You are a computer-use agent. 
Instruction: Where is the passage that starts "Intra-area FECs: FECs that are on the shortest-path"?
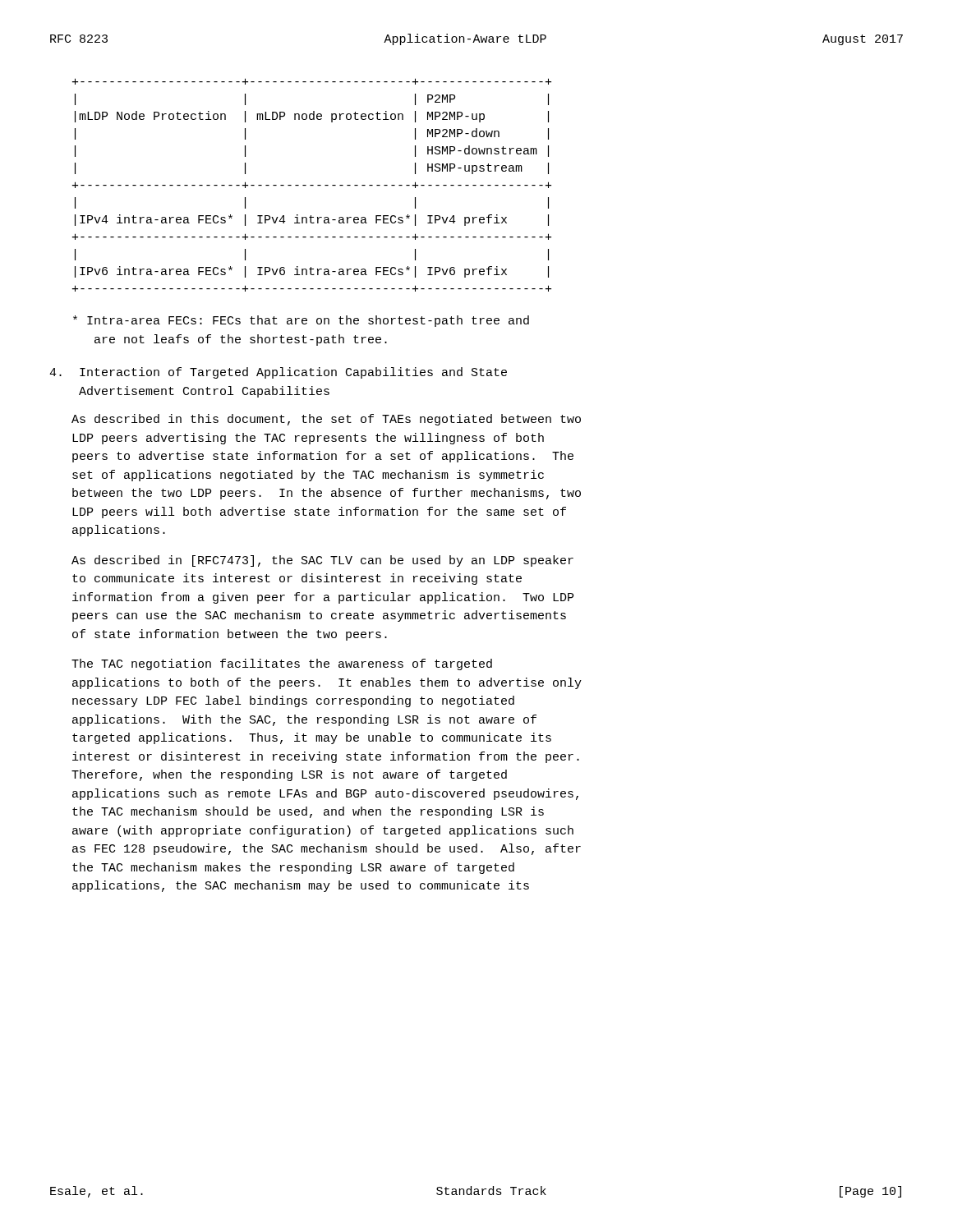pos(290,331)
